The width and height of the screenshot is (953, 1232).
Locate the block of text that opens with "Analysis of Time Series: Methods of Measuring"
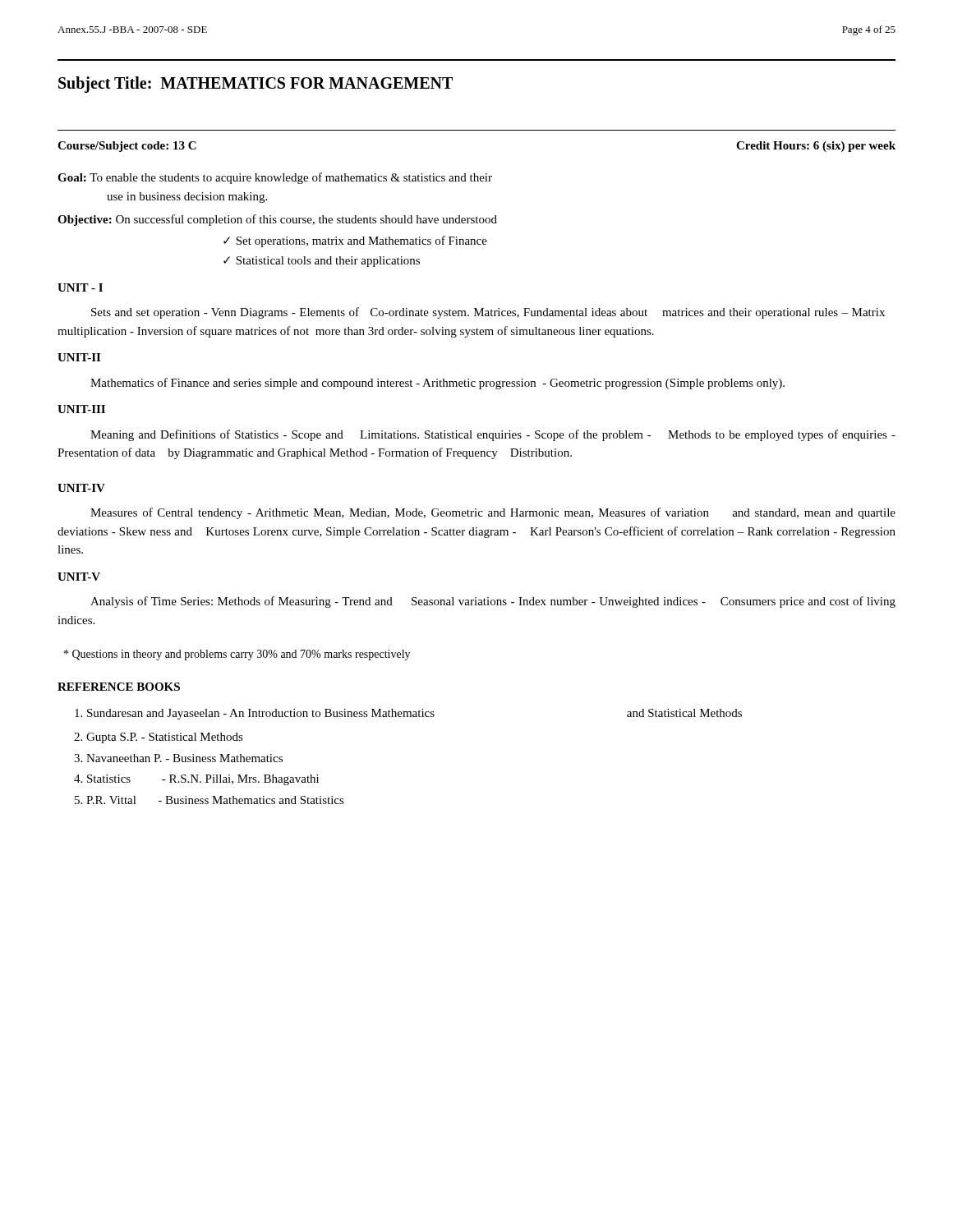point(476,611)
